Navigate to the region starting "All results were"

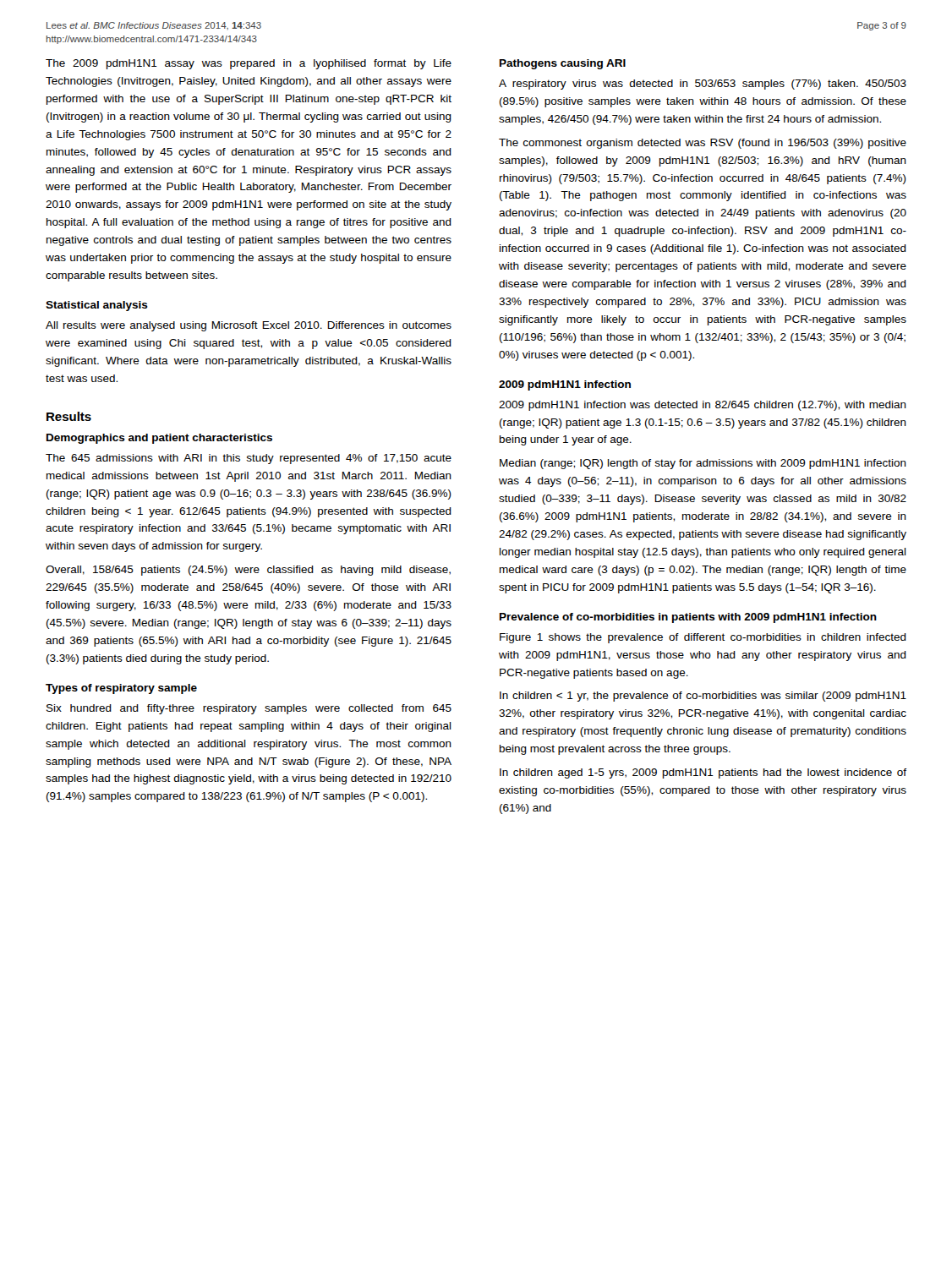[249, 352]
